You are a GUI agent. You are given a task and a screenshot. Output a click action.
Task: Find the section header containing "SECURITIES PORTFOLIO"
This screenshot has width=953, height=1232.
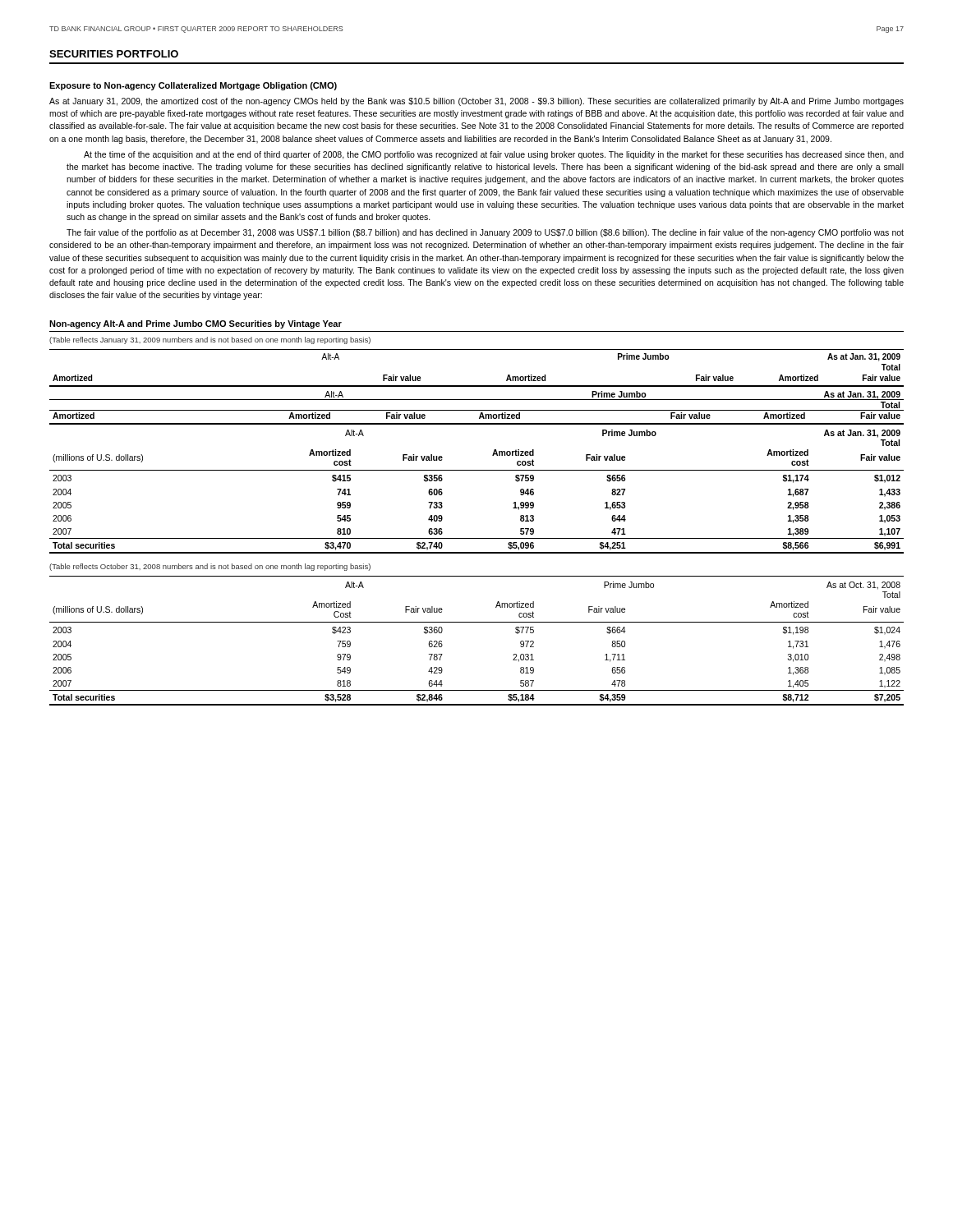[x=114, y=54]
